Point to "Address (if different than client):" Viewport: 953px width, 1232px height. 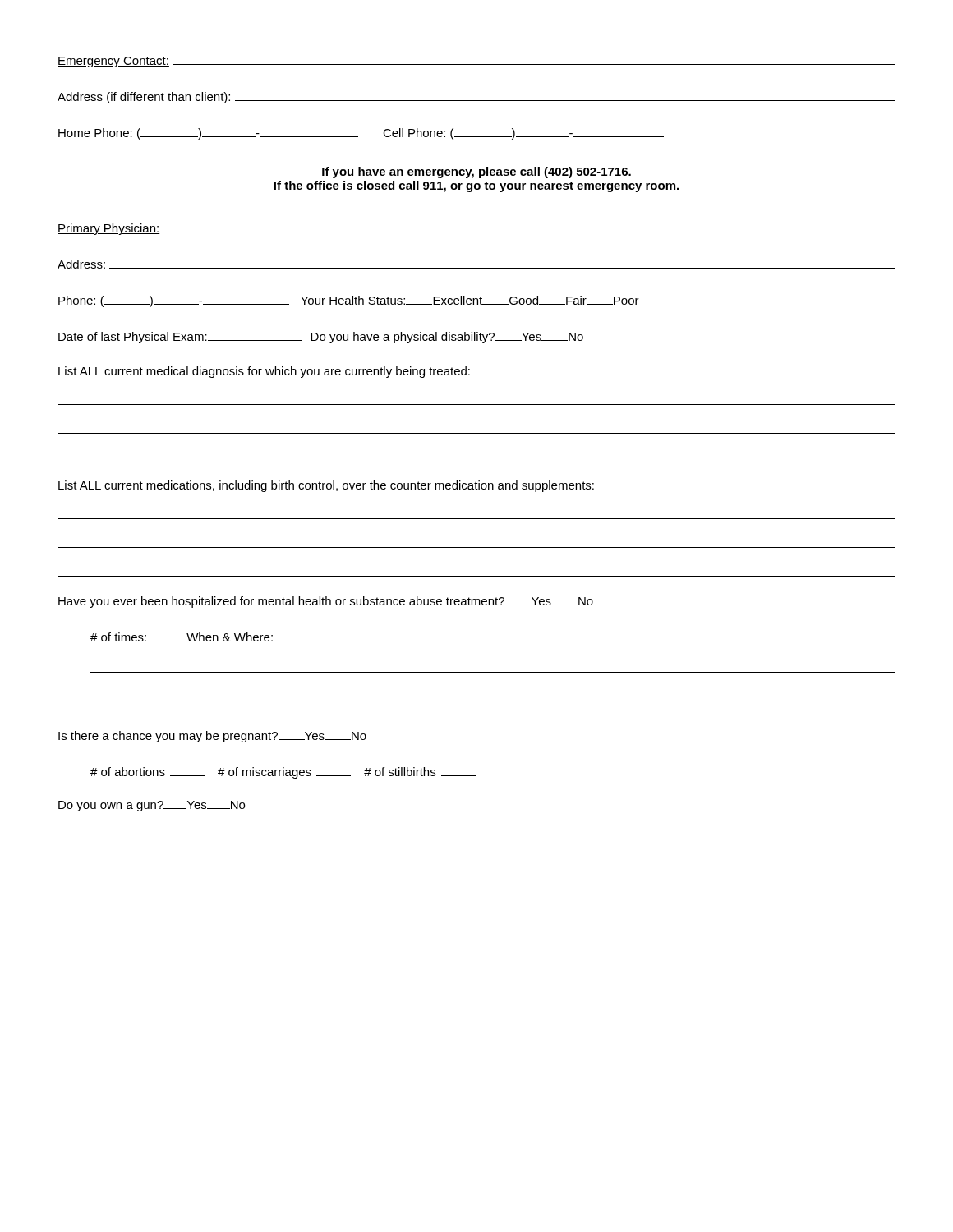476,94
